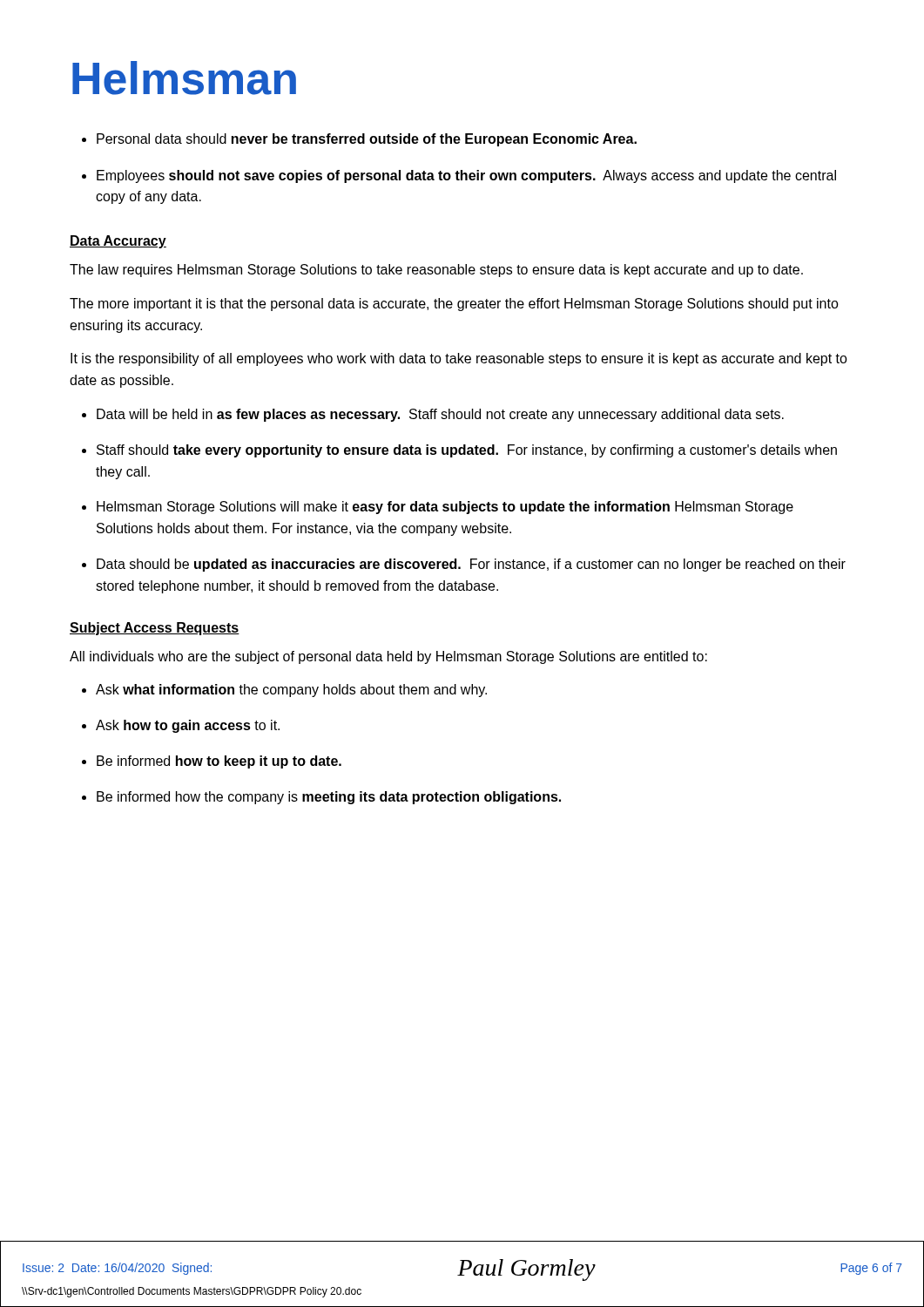Locate the list item with the text "Staff should take every"
924x1307 pixels.
click(467, 461)
